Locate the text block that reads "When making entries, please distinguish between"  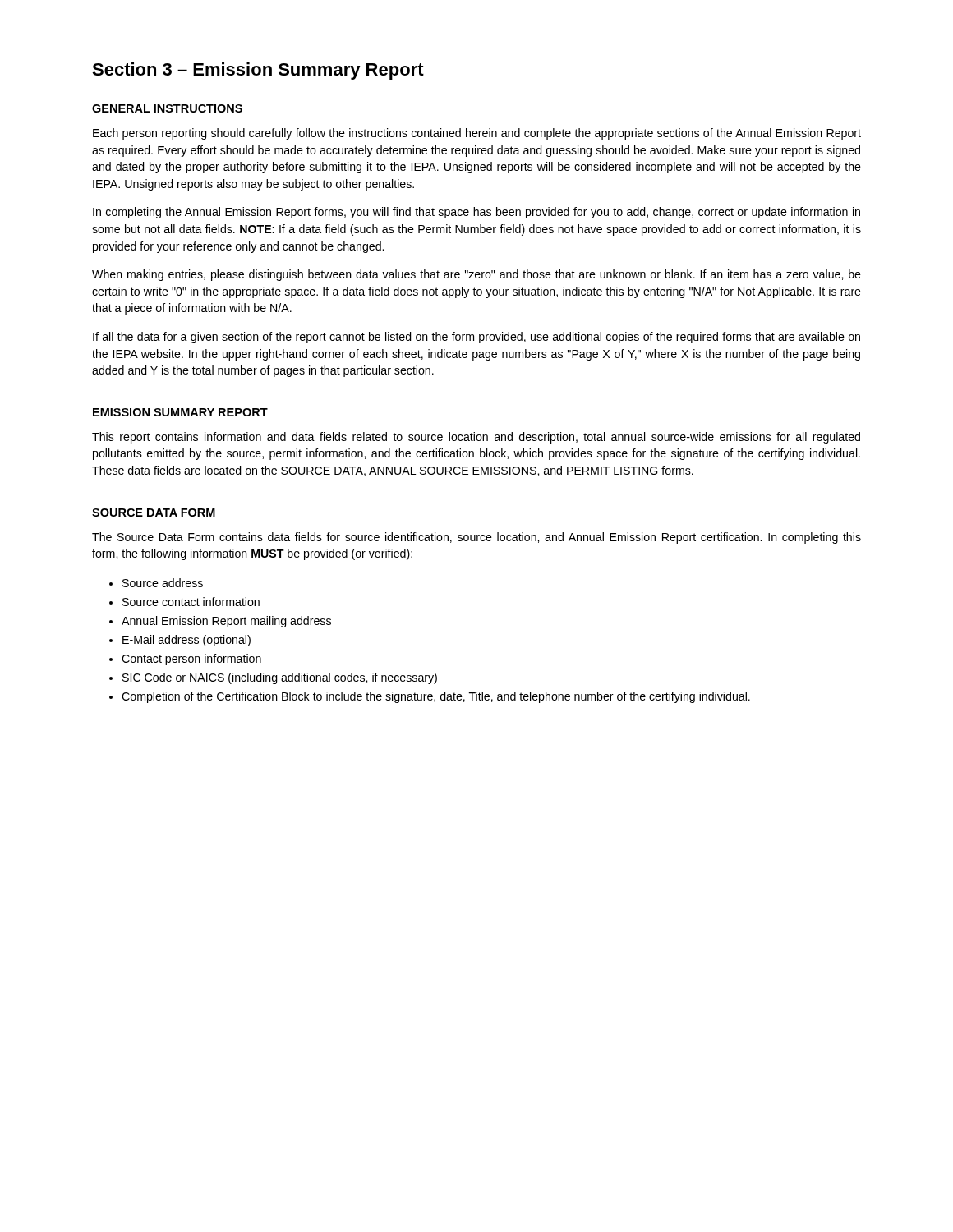click(x=476, y=291)
